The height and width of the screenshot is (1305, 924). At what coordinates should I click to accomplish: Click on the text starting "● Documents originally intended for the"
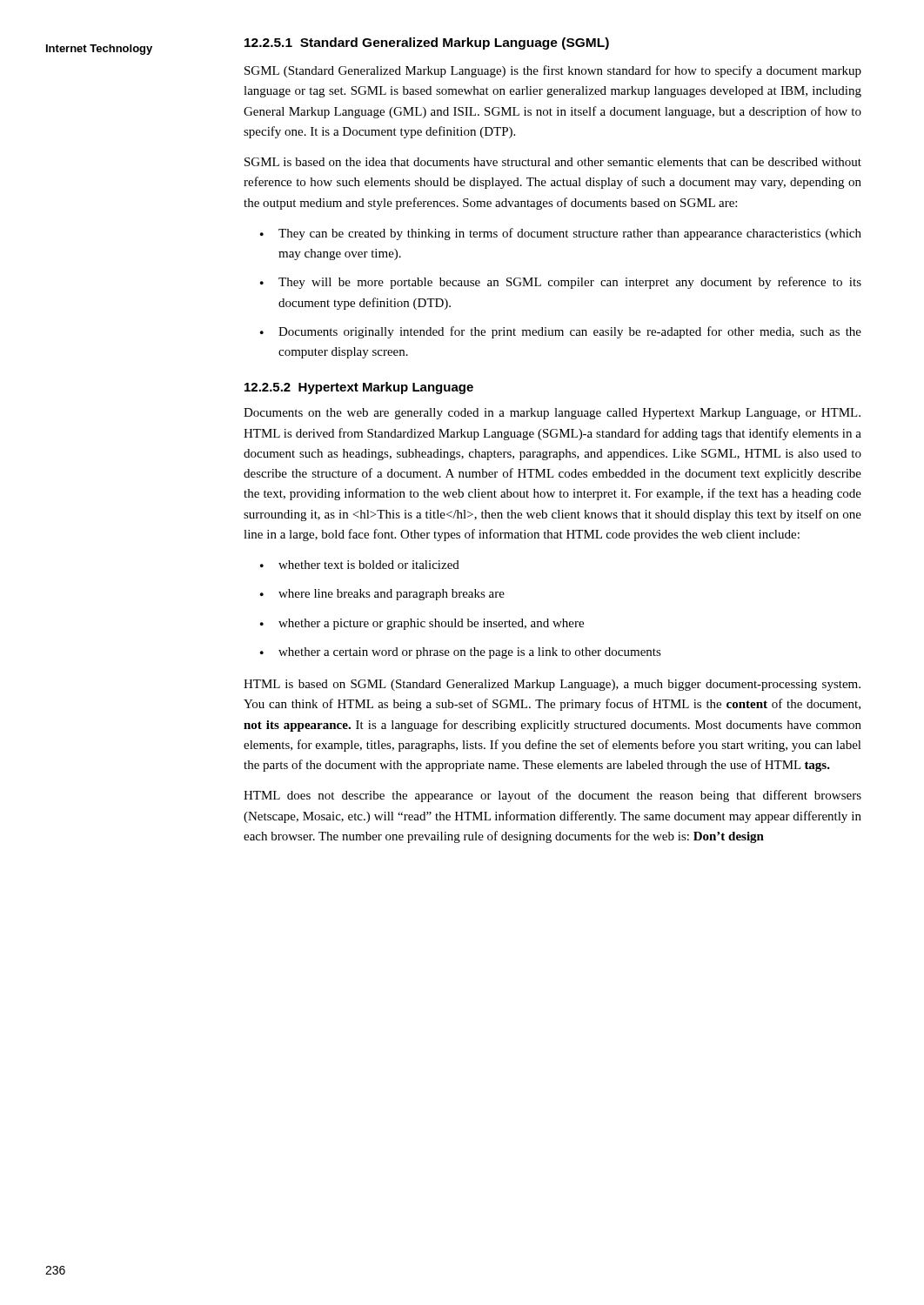point(560,342)
